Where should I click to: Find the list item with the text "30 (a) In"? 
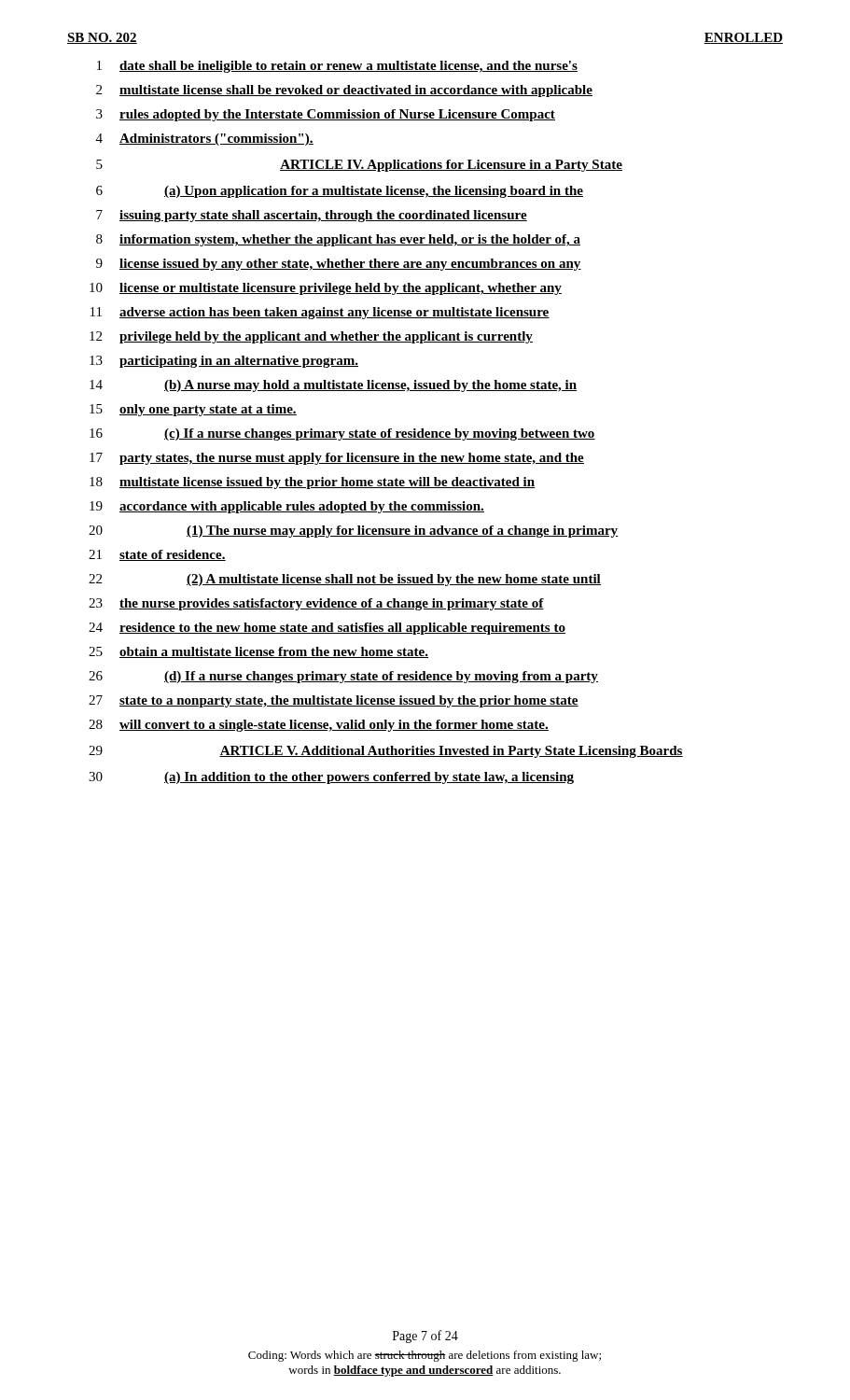click(x=425, y=777)
